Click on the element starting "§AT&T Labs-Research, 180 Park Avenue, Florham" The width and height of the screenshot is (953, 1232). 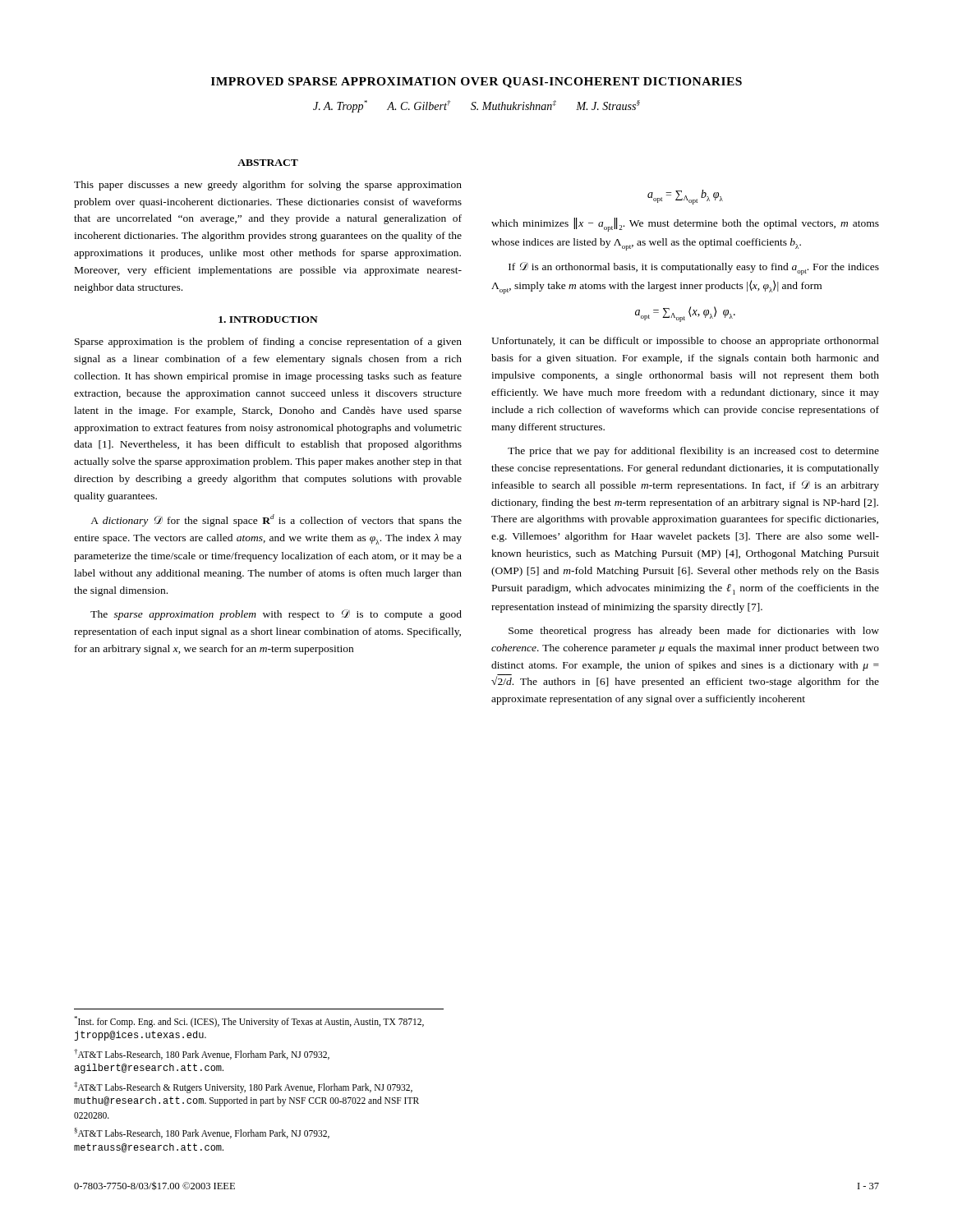[x=202, y=1140]
